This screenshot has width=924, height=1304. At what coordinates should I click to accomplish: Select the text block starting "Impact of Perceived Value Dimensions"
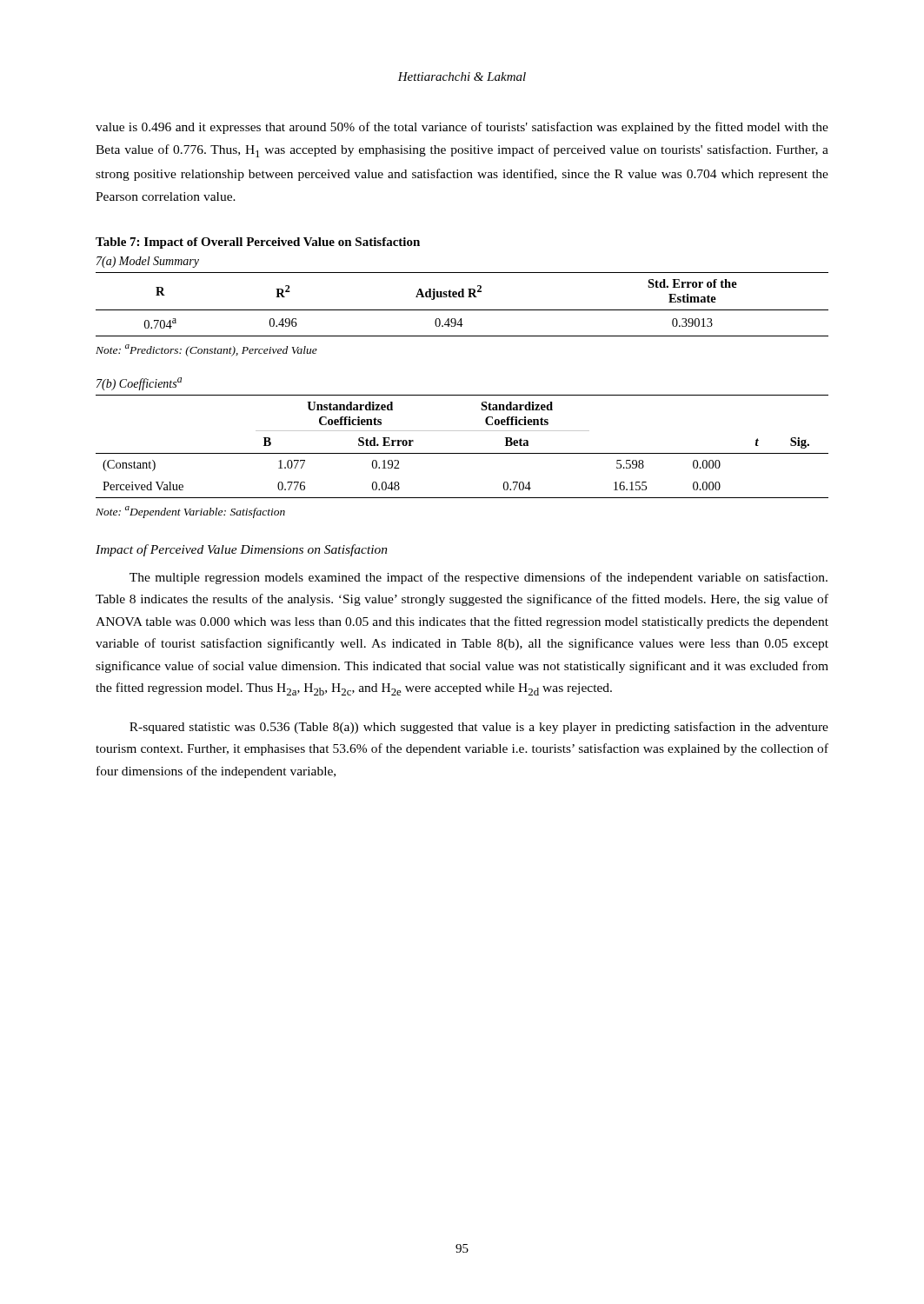[242, 549]
